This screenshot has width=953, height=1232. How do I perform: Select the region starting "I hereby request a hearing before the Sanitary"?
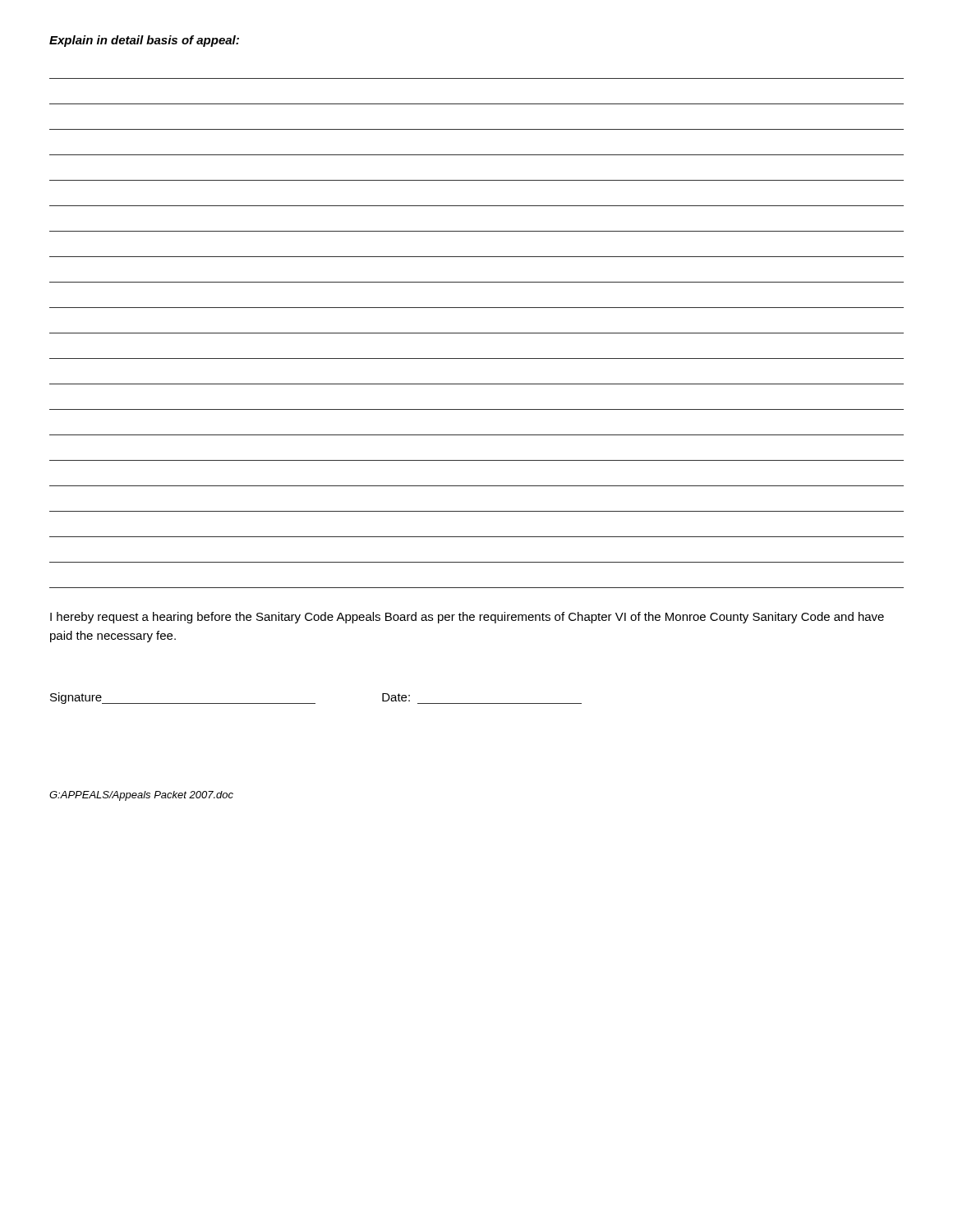467,626
